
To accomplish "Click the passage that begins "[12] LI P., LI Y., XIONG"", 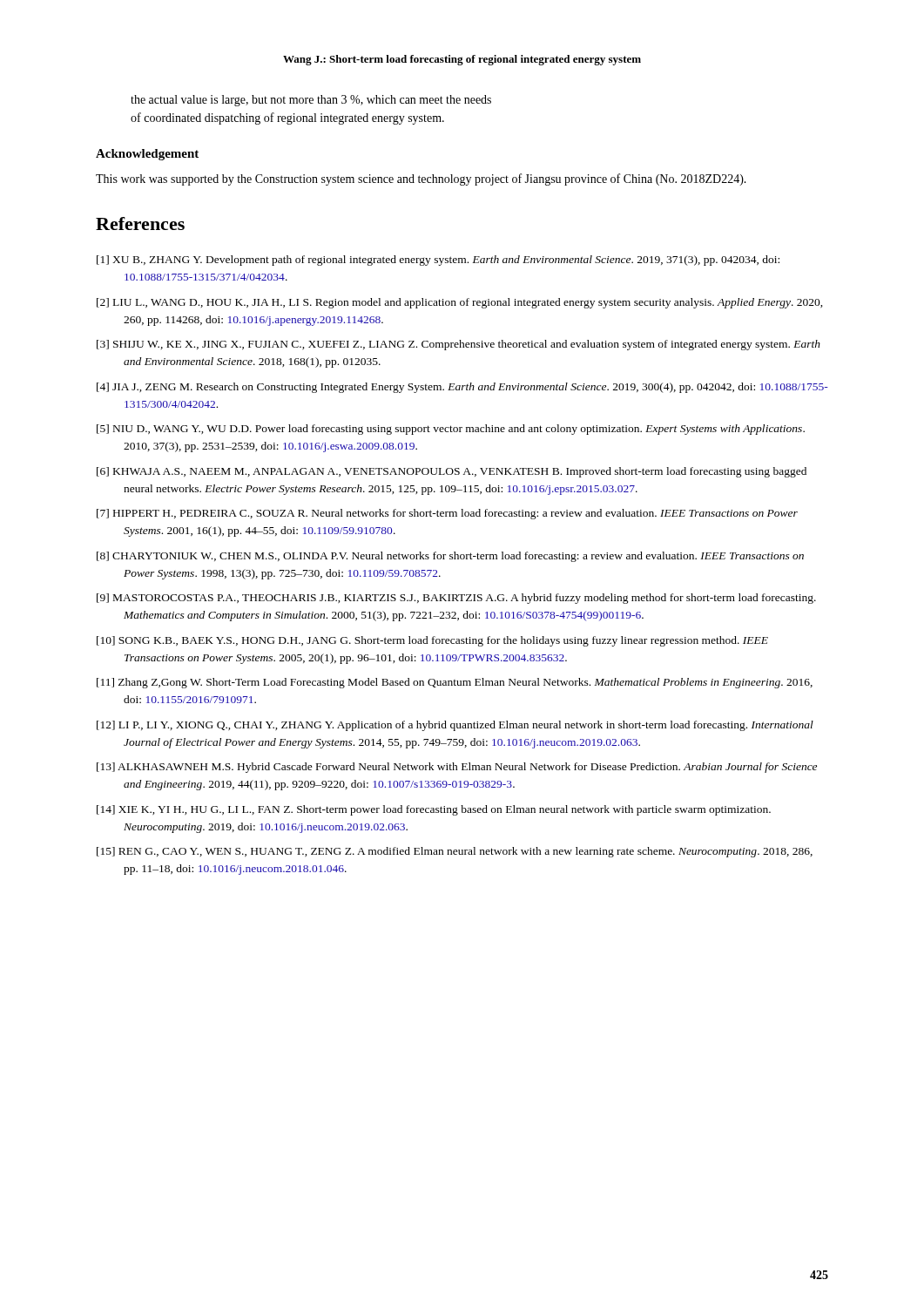I will (455, 733).
